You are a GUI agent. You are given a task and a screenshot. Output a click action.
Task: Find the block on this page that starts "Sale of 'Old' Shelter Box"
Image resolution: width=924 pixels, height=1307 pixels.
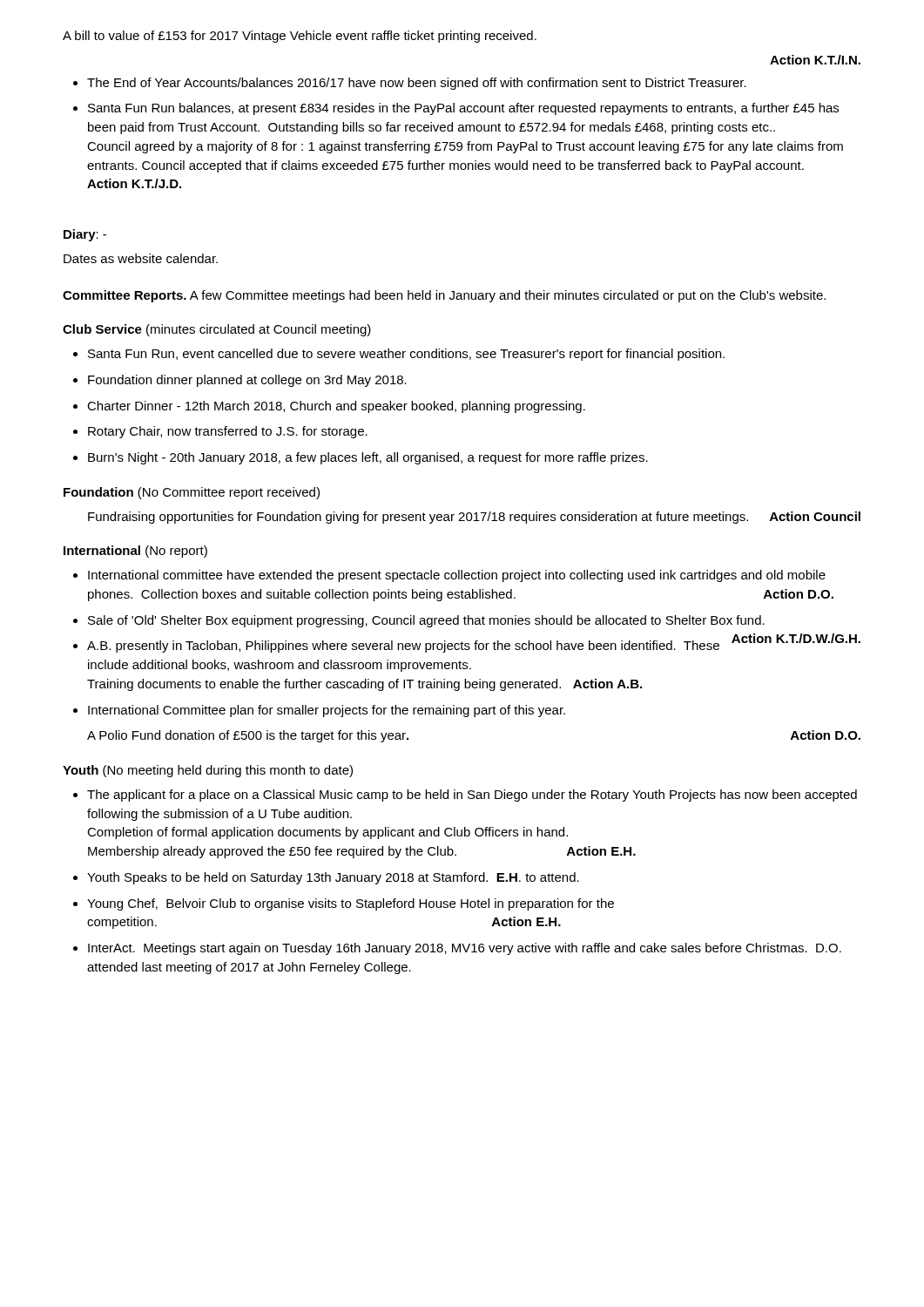pos(462,620)
